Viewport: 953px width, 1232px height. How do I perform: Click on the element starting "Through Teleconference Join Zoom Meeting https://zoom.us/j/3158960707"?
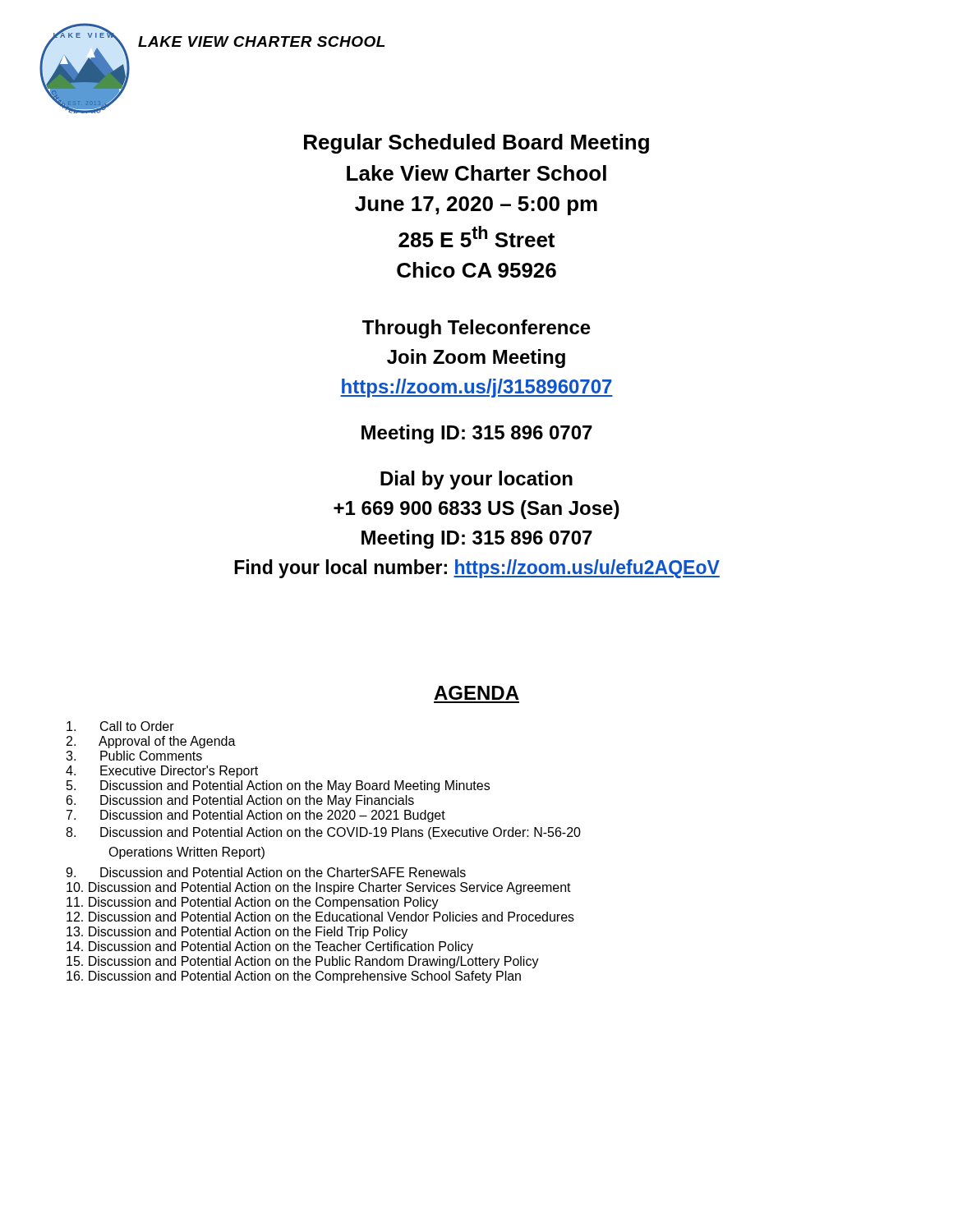[476, 357]
